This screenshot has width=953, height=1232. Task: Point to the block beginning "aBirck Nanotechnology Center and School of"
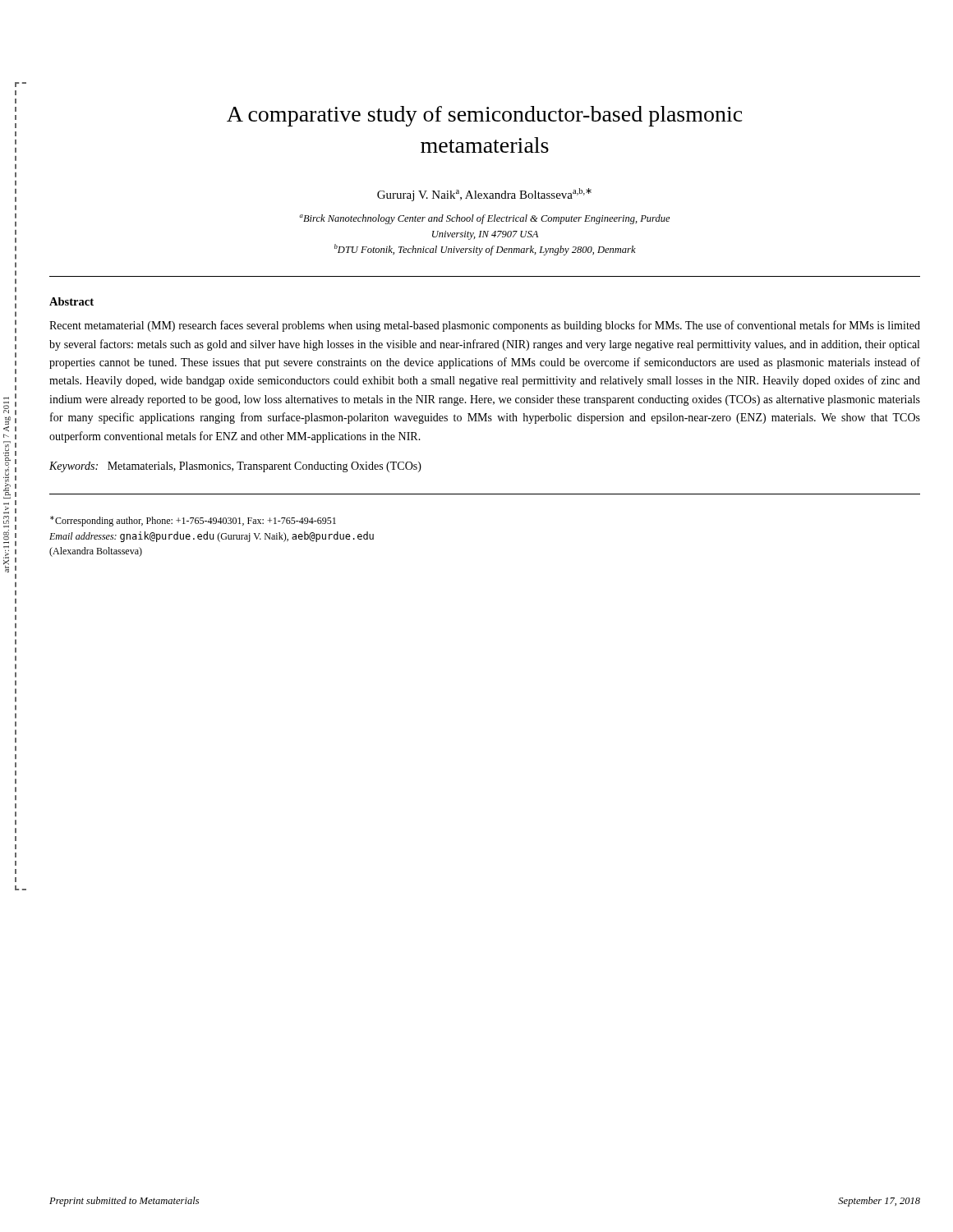tap(485, 233)
